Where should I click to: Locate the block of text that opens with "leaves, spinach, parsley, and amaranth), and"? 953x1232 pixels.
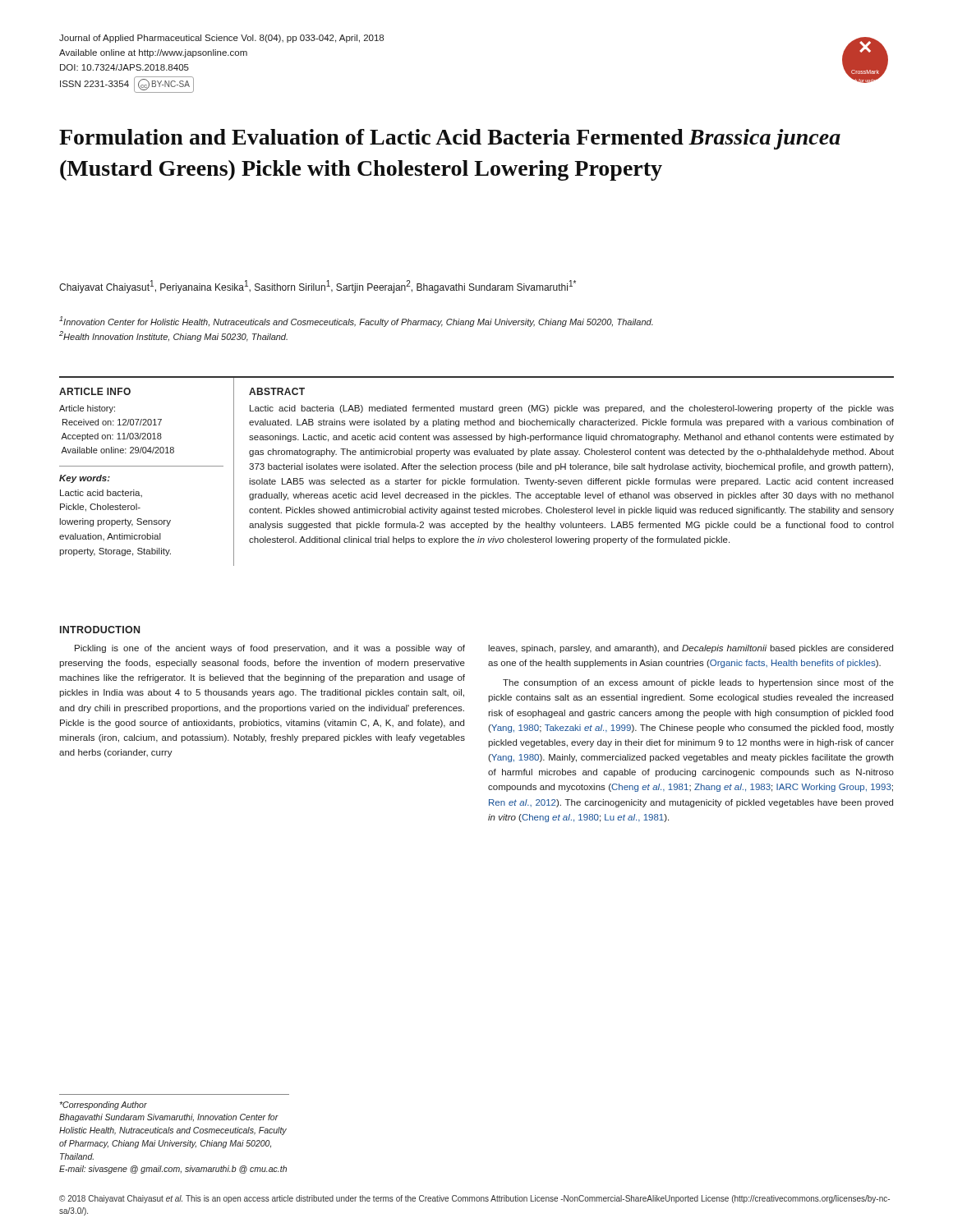(x=691, y=733)
